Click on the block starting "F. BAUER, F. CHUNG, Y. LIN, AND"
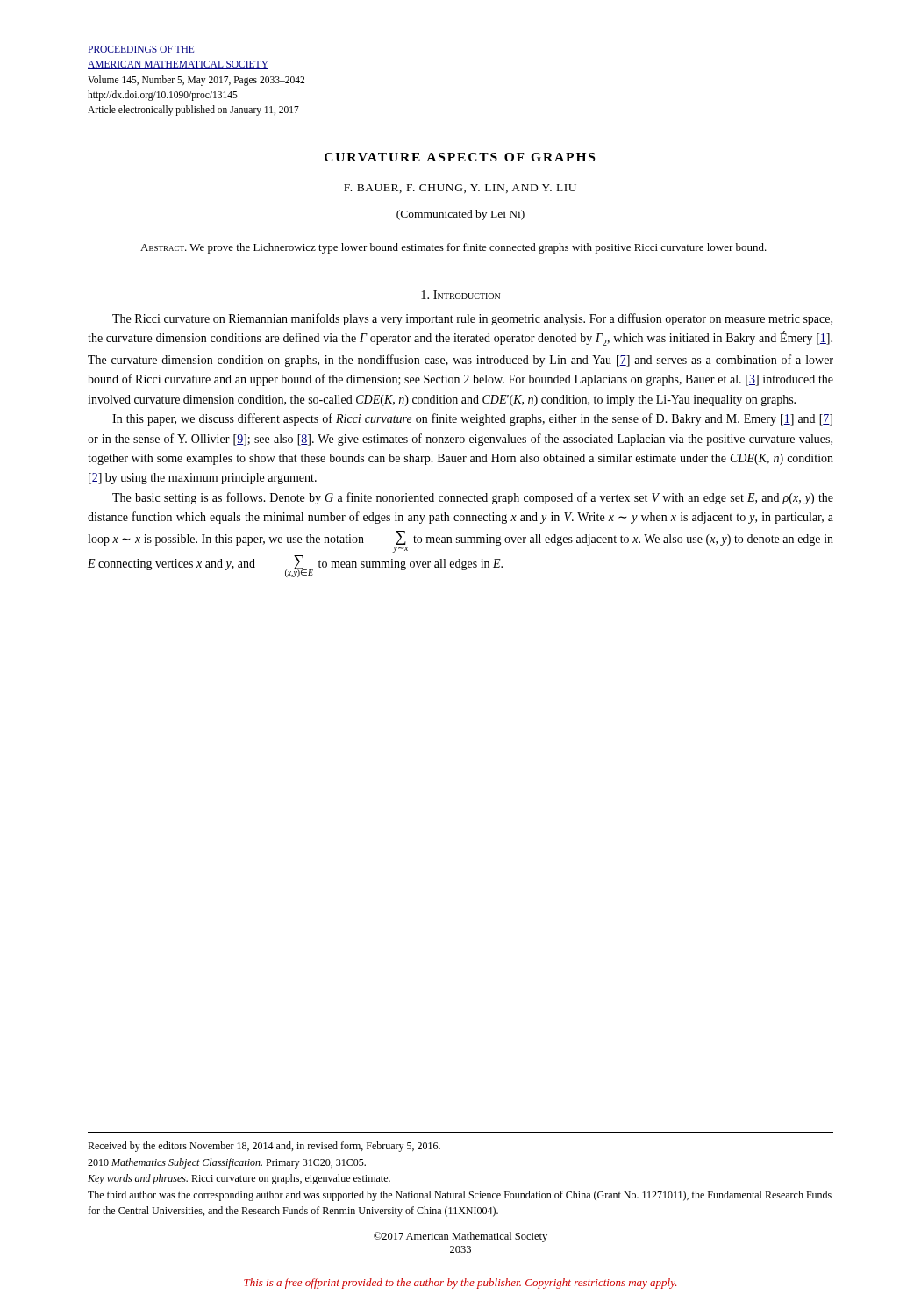 click(x=460, y=187)
